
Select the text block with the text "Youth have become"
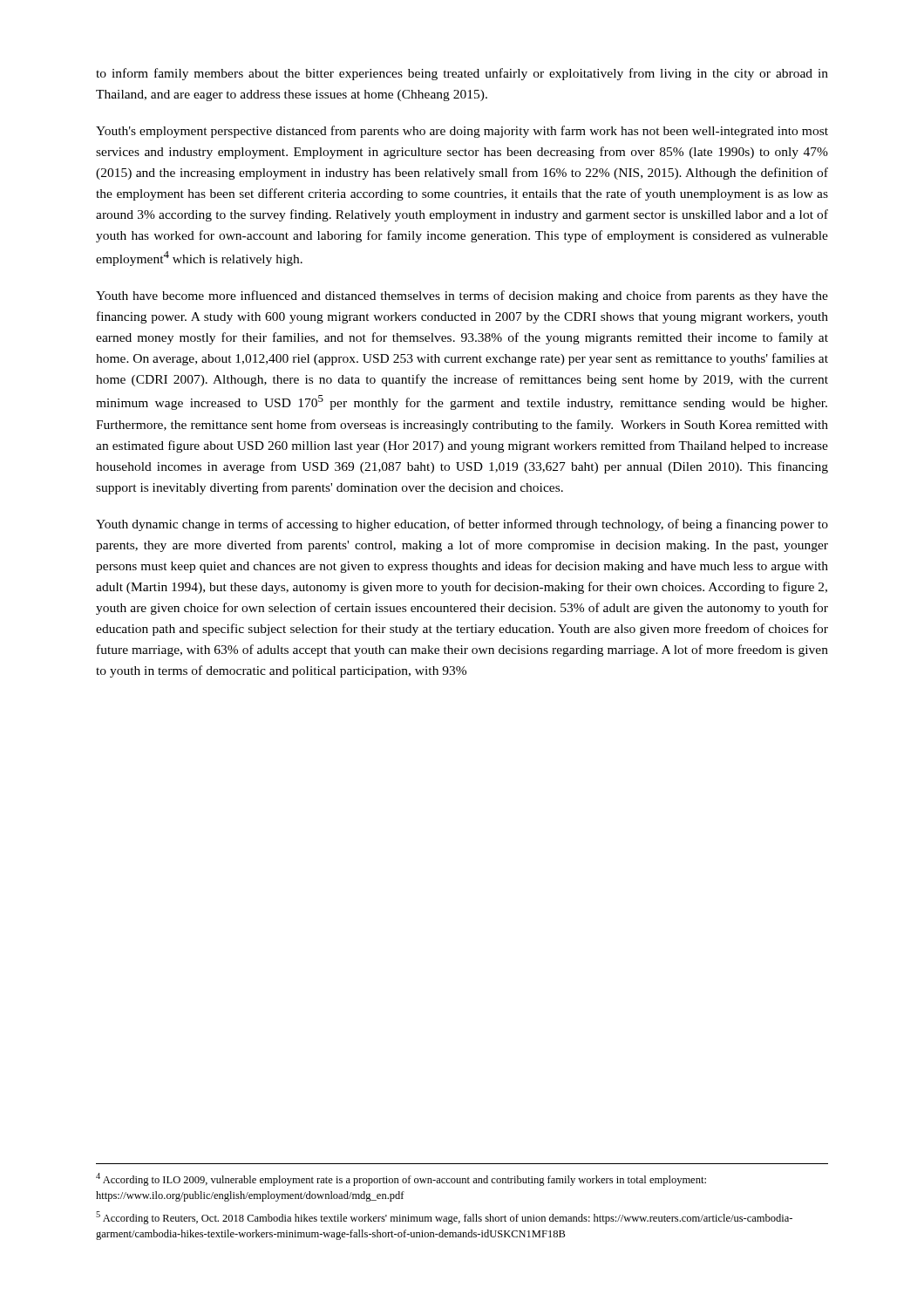462,391
